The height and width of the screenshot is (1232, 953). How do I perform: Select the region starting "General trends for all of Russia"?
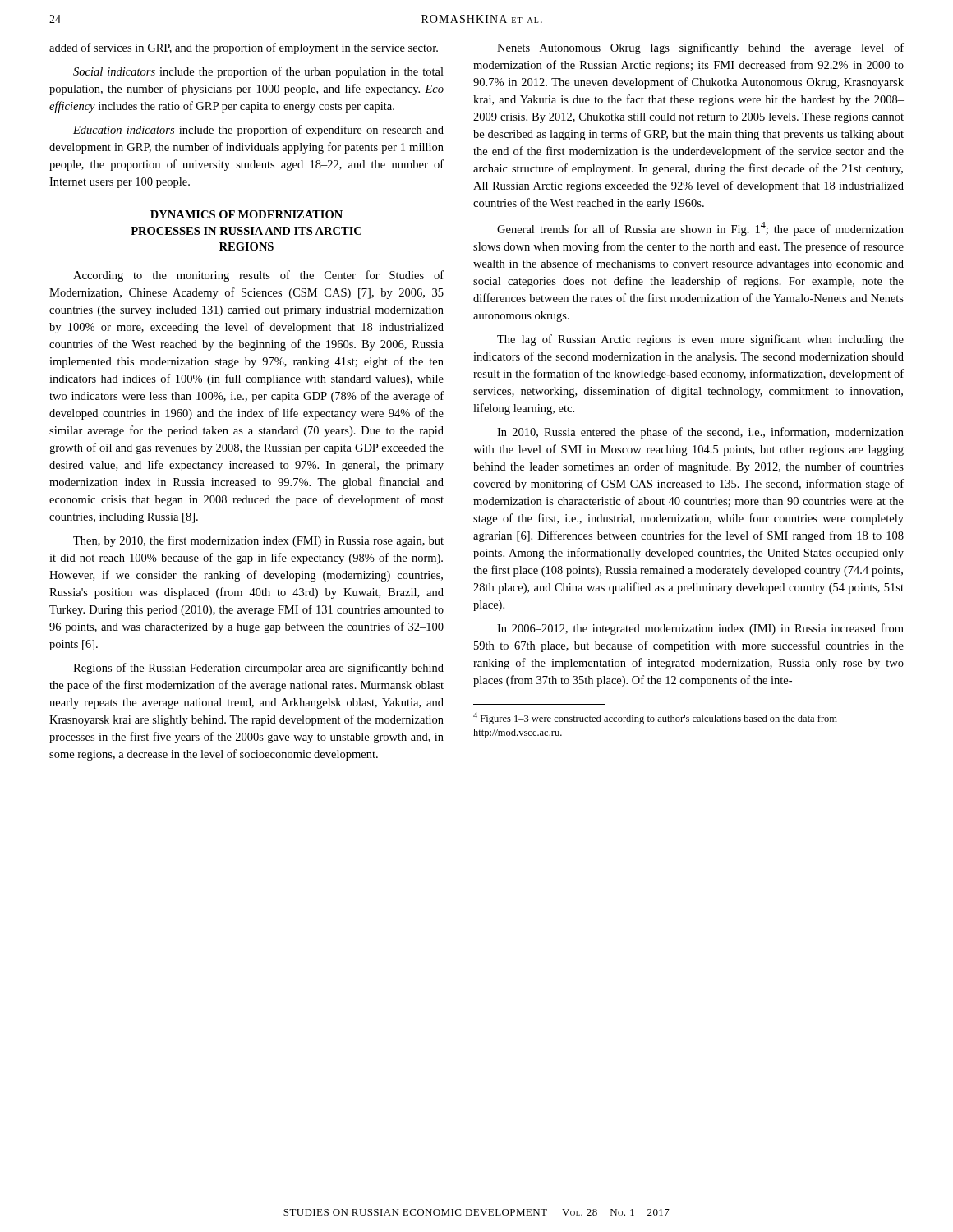688,272
